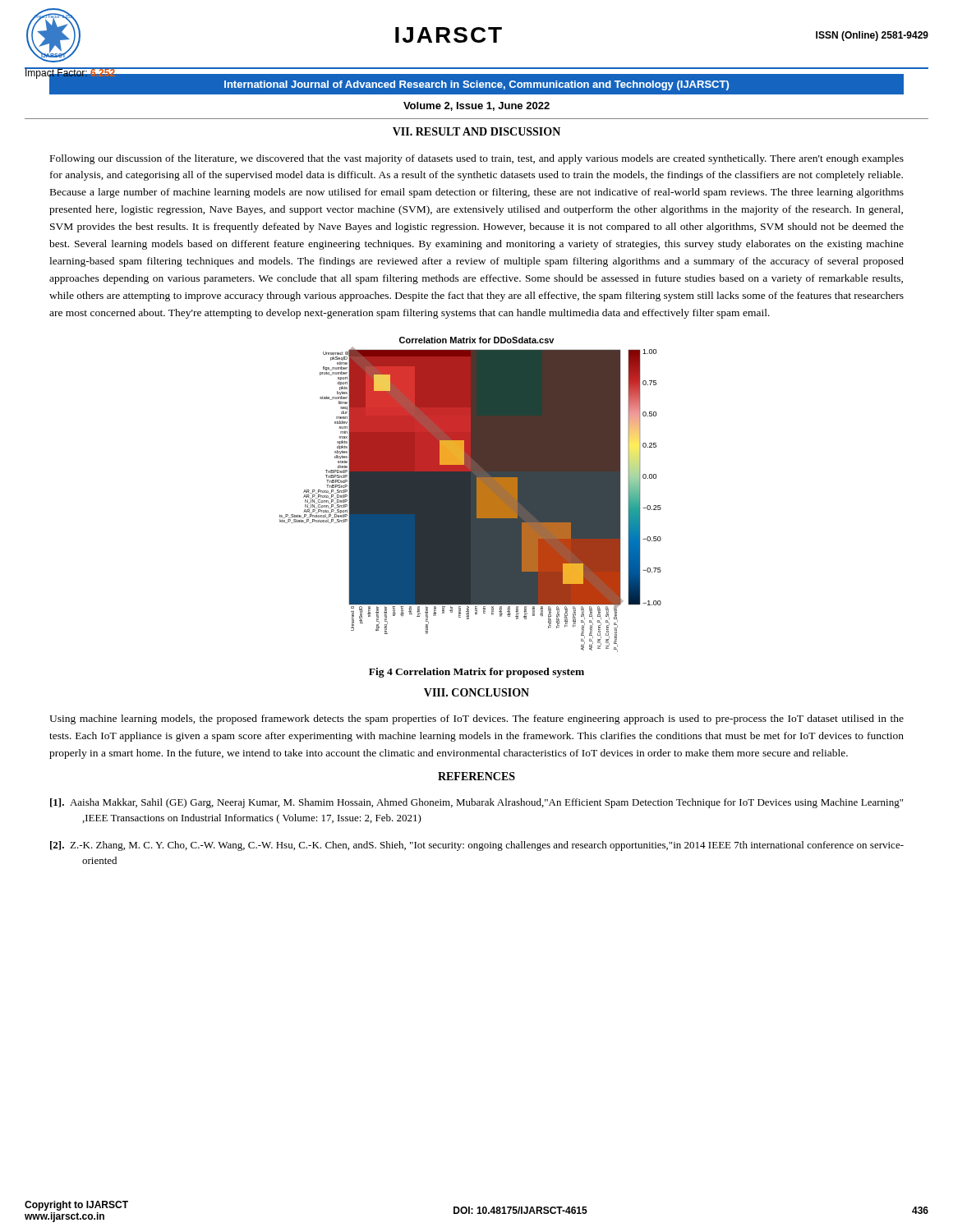Locate the list item with the text "[1]. Aaisha Makkar, Sahil (GE)"
953x1232 pixels.
[x=476, y=810]
